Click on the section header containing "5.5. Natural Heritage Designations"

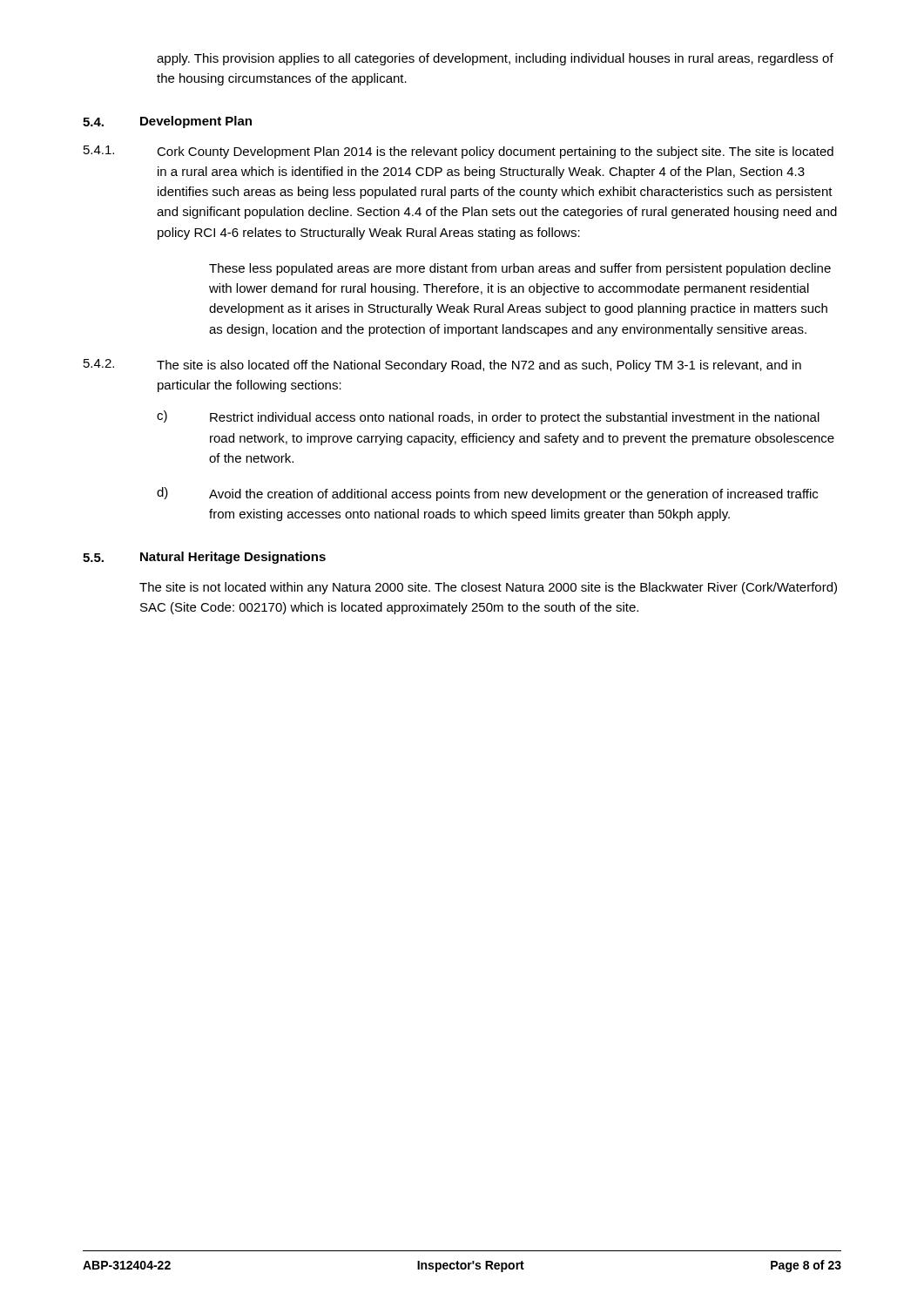[x=204, y=556]
